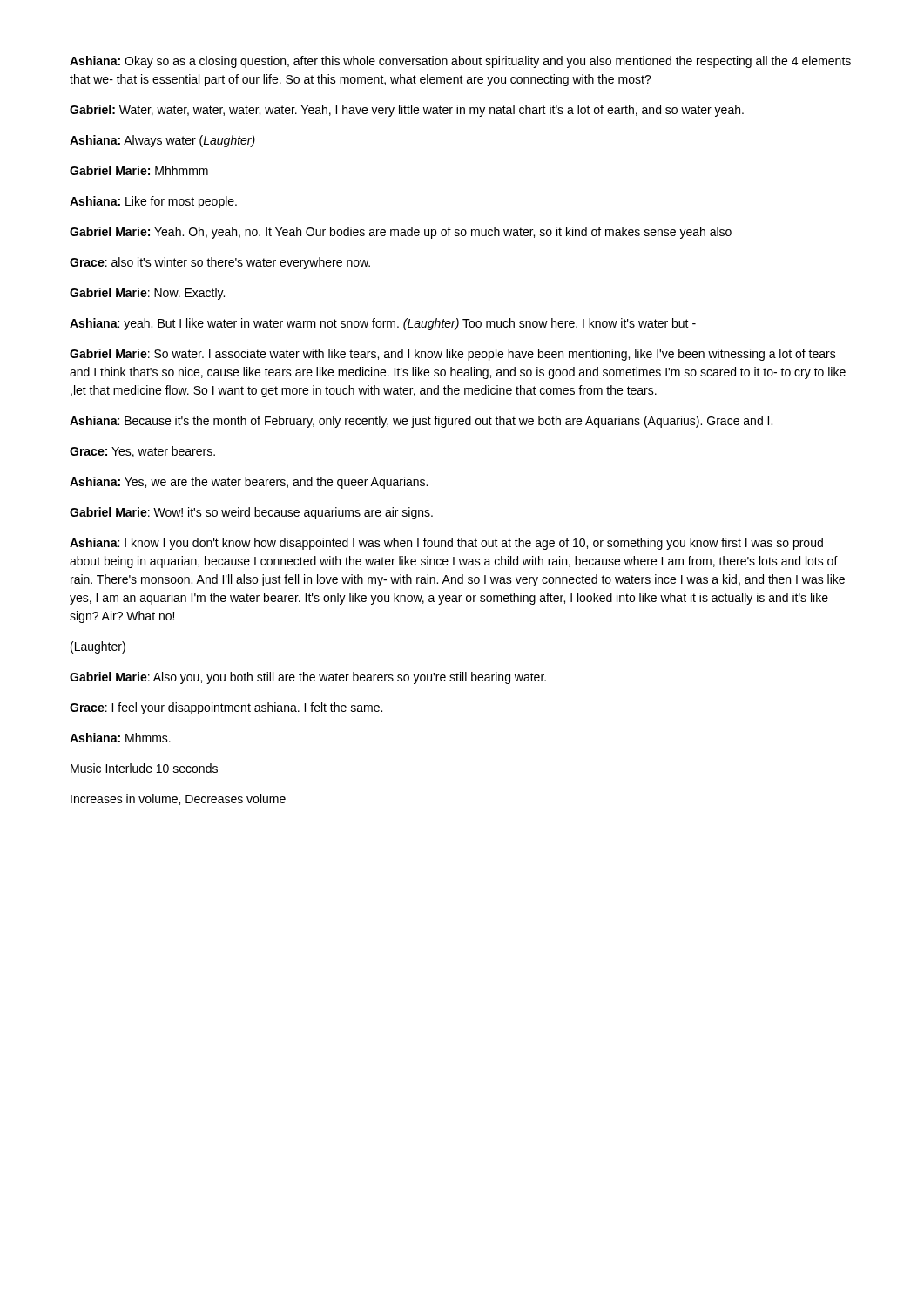Image resolution: width=924 pixels, height=1307 pixels.
Task: Locate the region starting "Music Interlude 10 seconds"
Action: (x=144, y=769)
